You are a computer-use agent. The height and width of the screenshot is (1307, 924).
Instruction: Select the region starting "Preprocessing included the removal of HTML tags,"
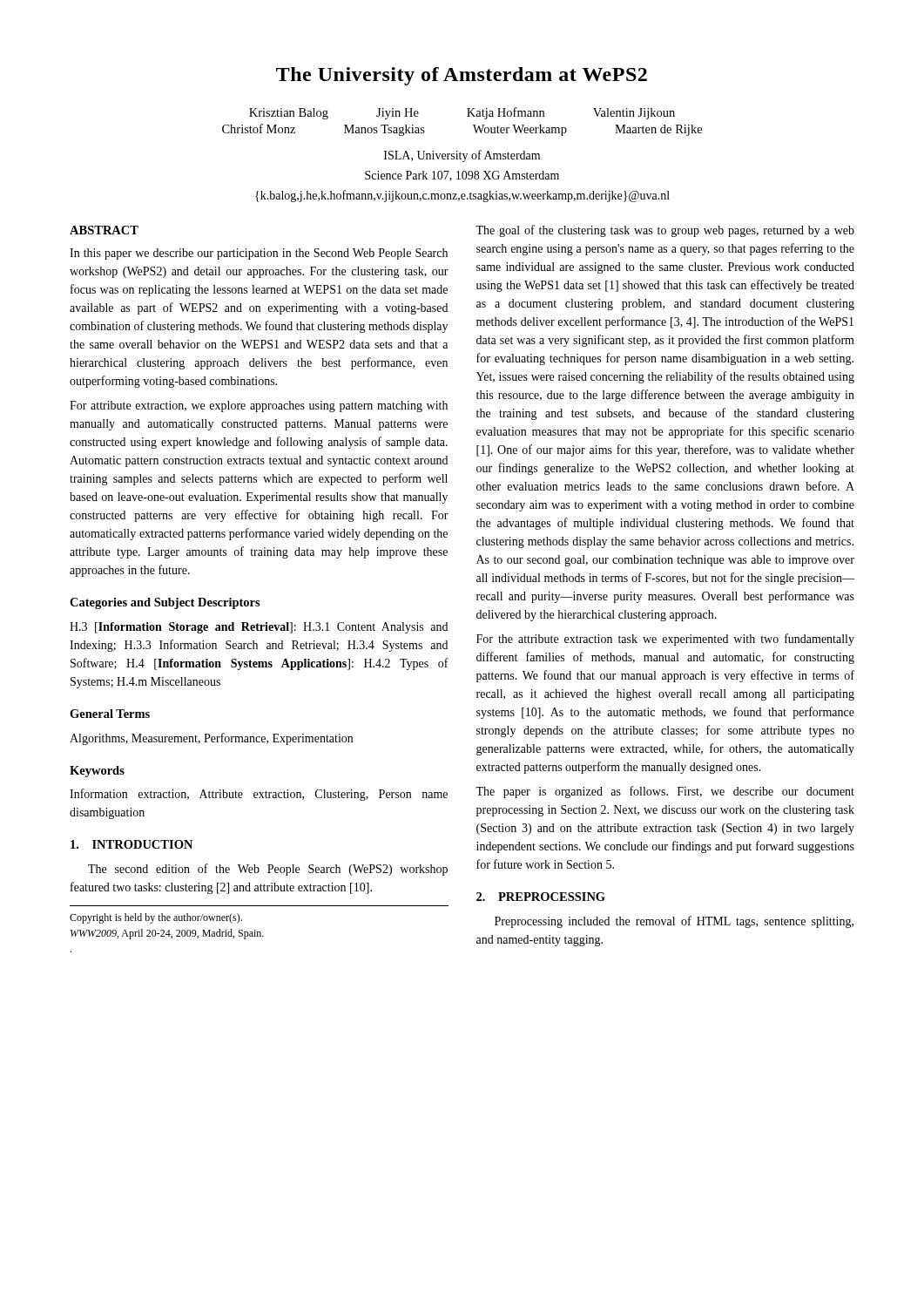(665, 931)
